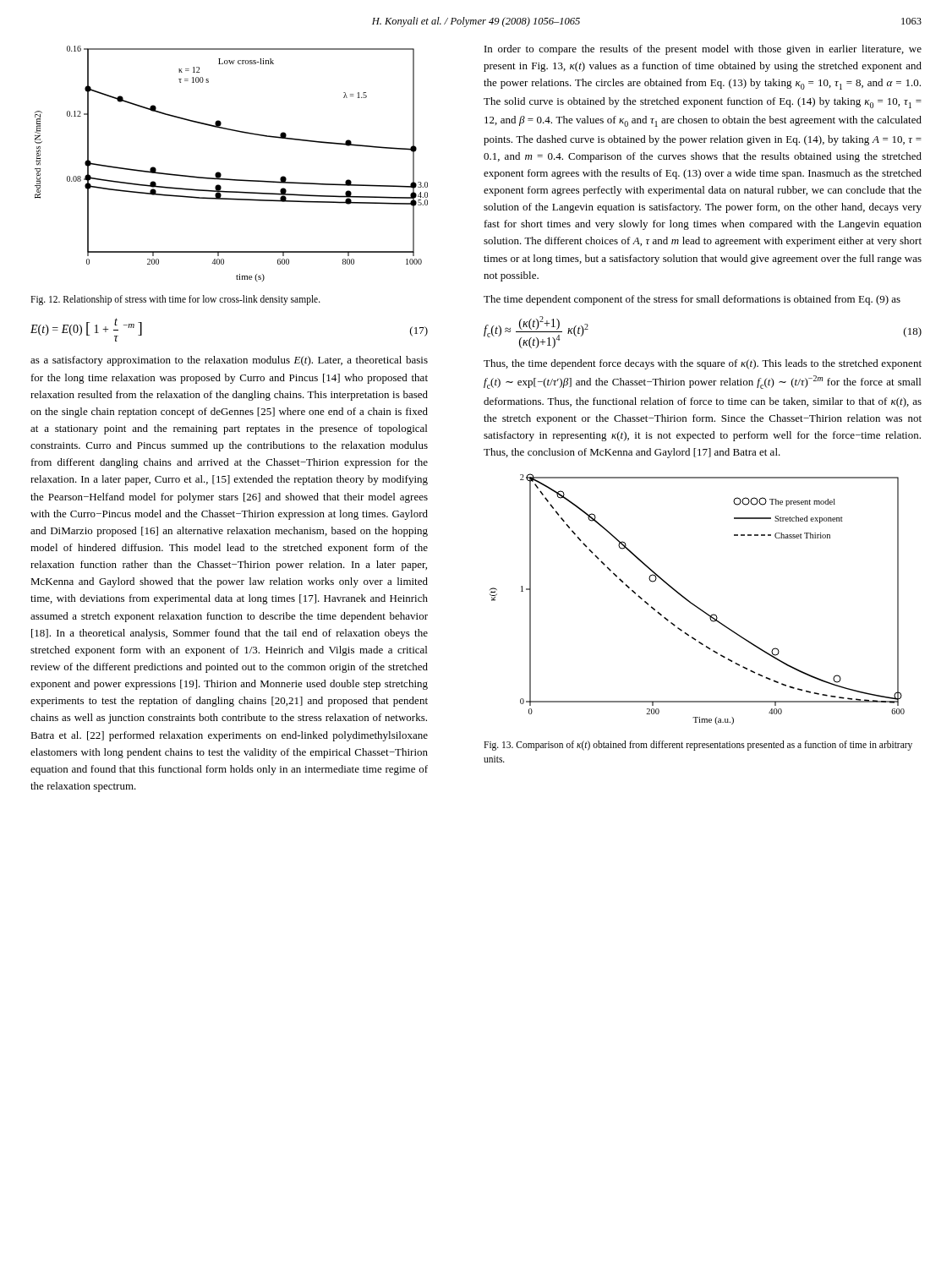Click on the text block starting "Fig. 12. Relationship of stress"
952x1268 pixels.
click(x=175, y=299)
